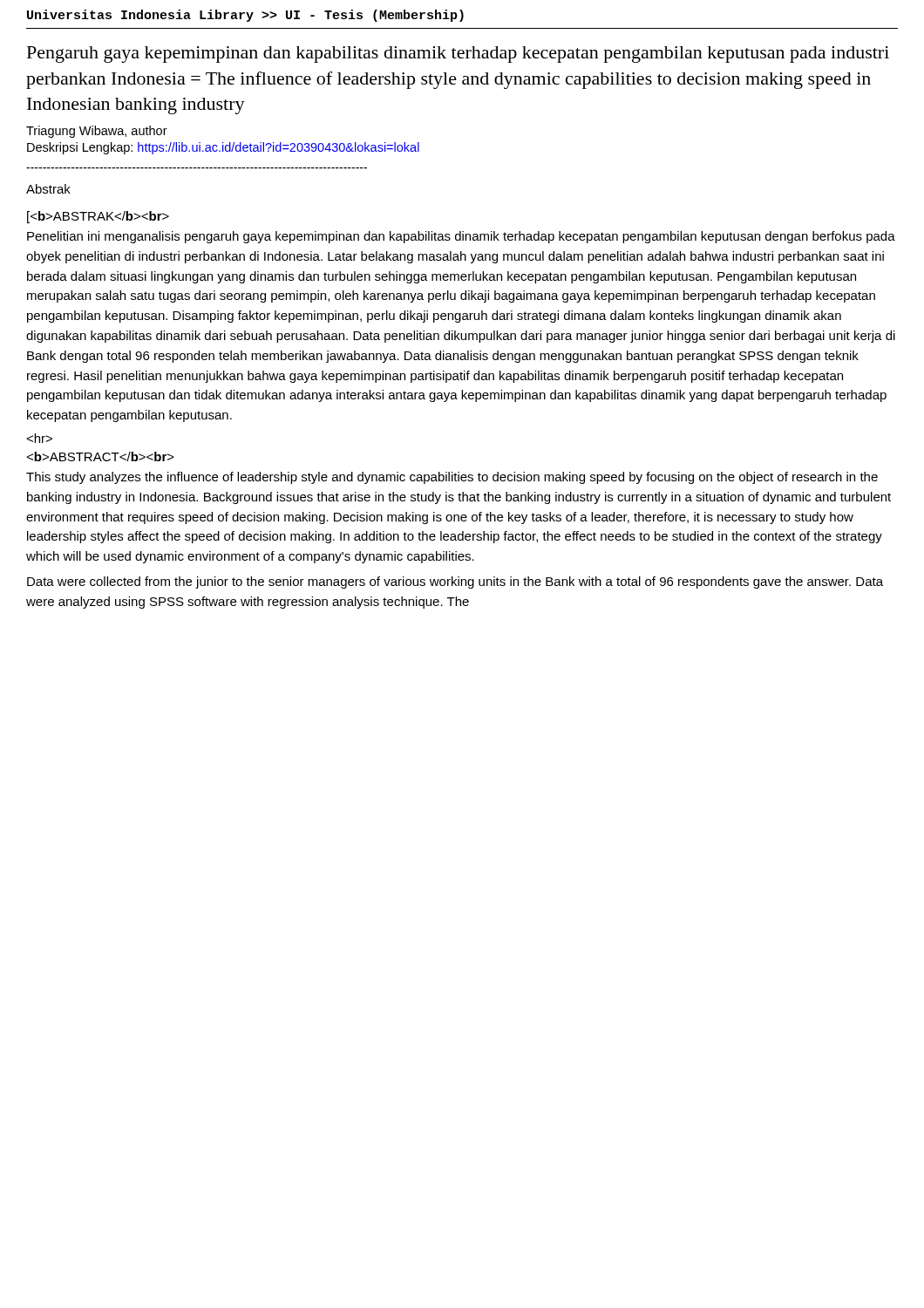Point to the title beginning "Pengaruh gaya kepemimpinan dan kapabilitas dinamik terhadap"

[458, 78]
